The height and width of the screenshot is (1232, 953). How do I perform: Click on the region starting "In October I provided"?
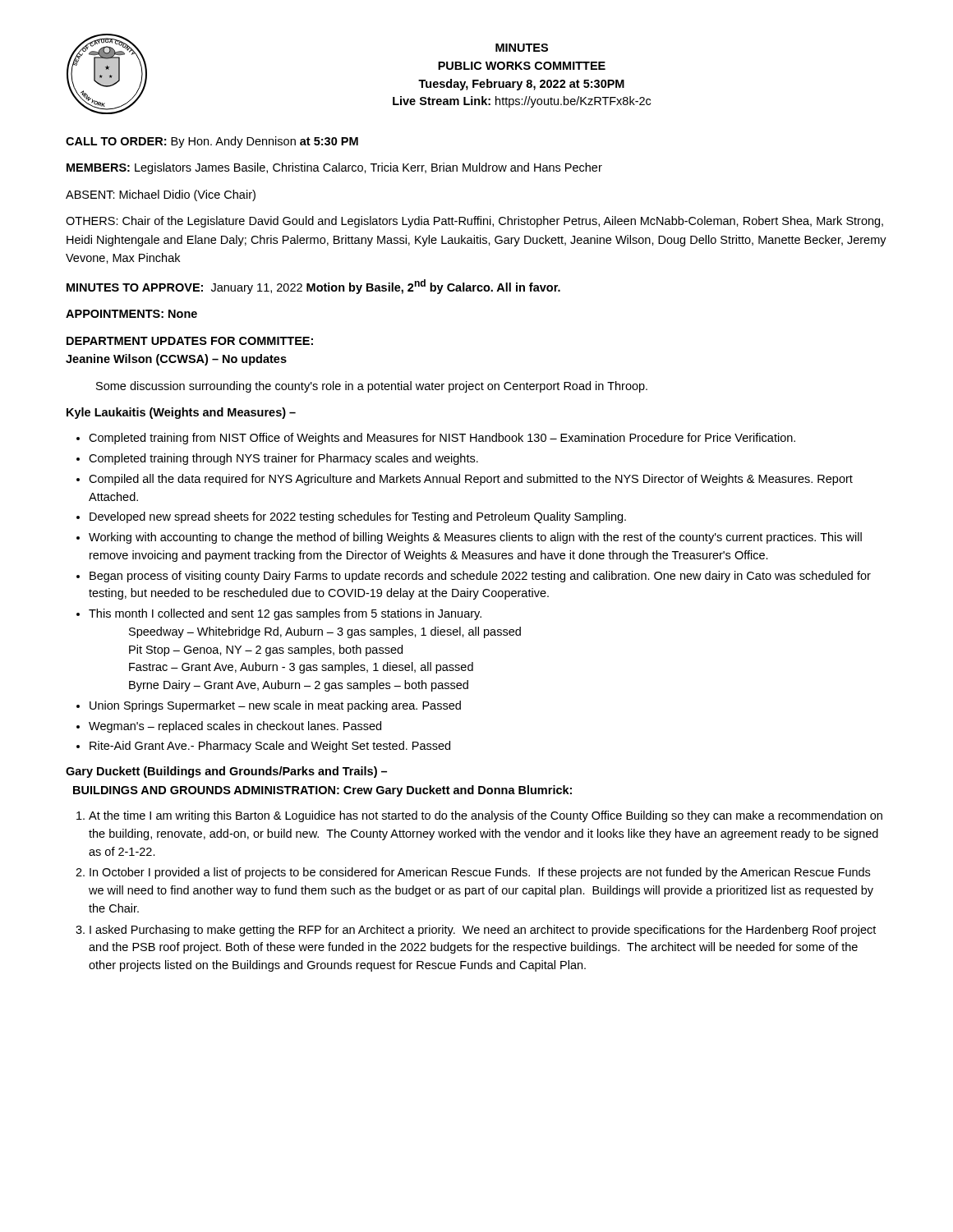coord(481,890)
